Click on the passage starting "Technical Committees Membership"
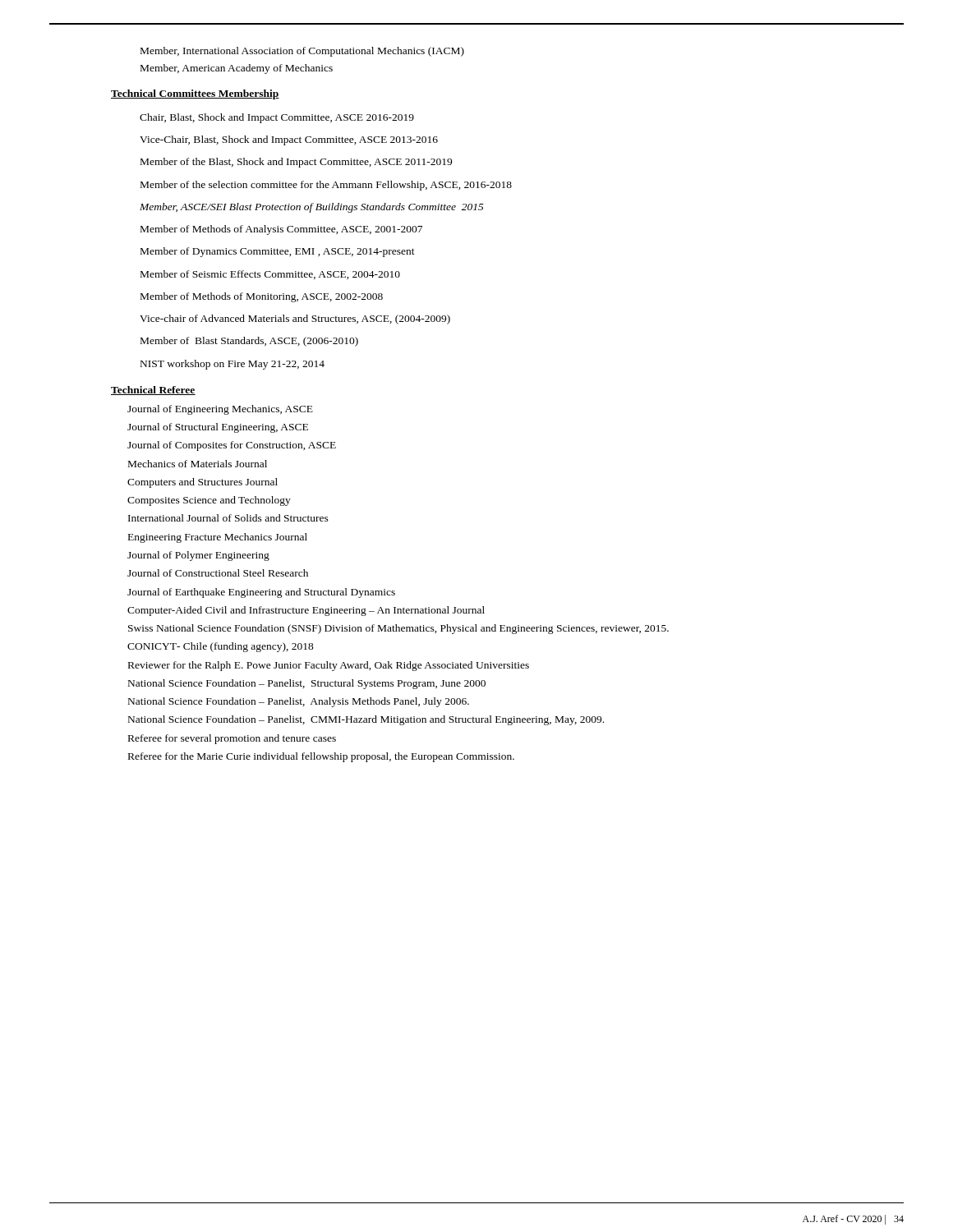Screen dimensions: 1232x953 195,93
